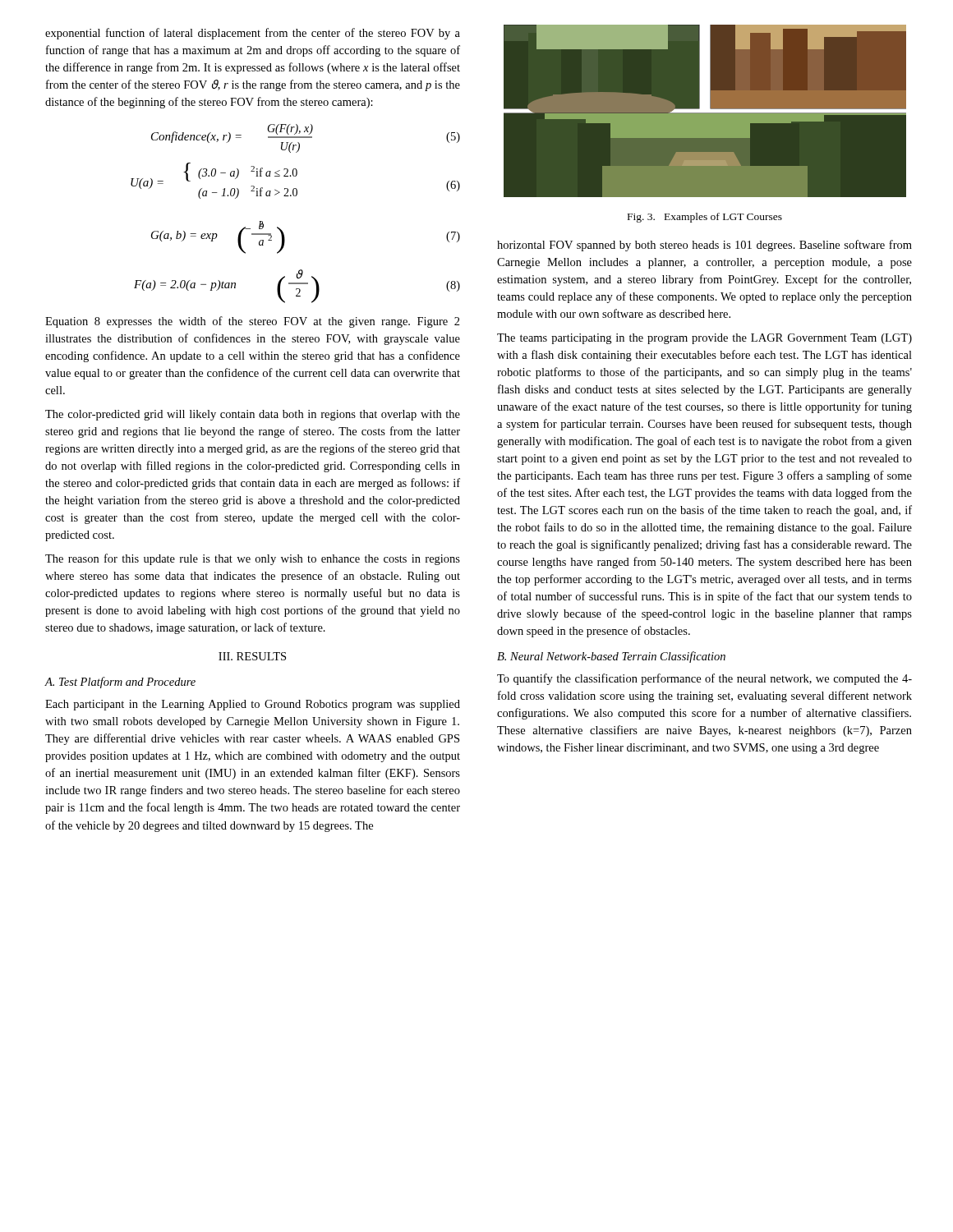Viewport: 953px width, 1232px height.
Task: Find the formula on this page that starts "Confidence(x, r) ="
Action: point(253,136)
